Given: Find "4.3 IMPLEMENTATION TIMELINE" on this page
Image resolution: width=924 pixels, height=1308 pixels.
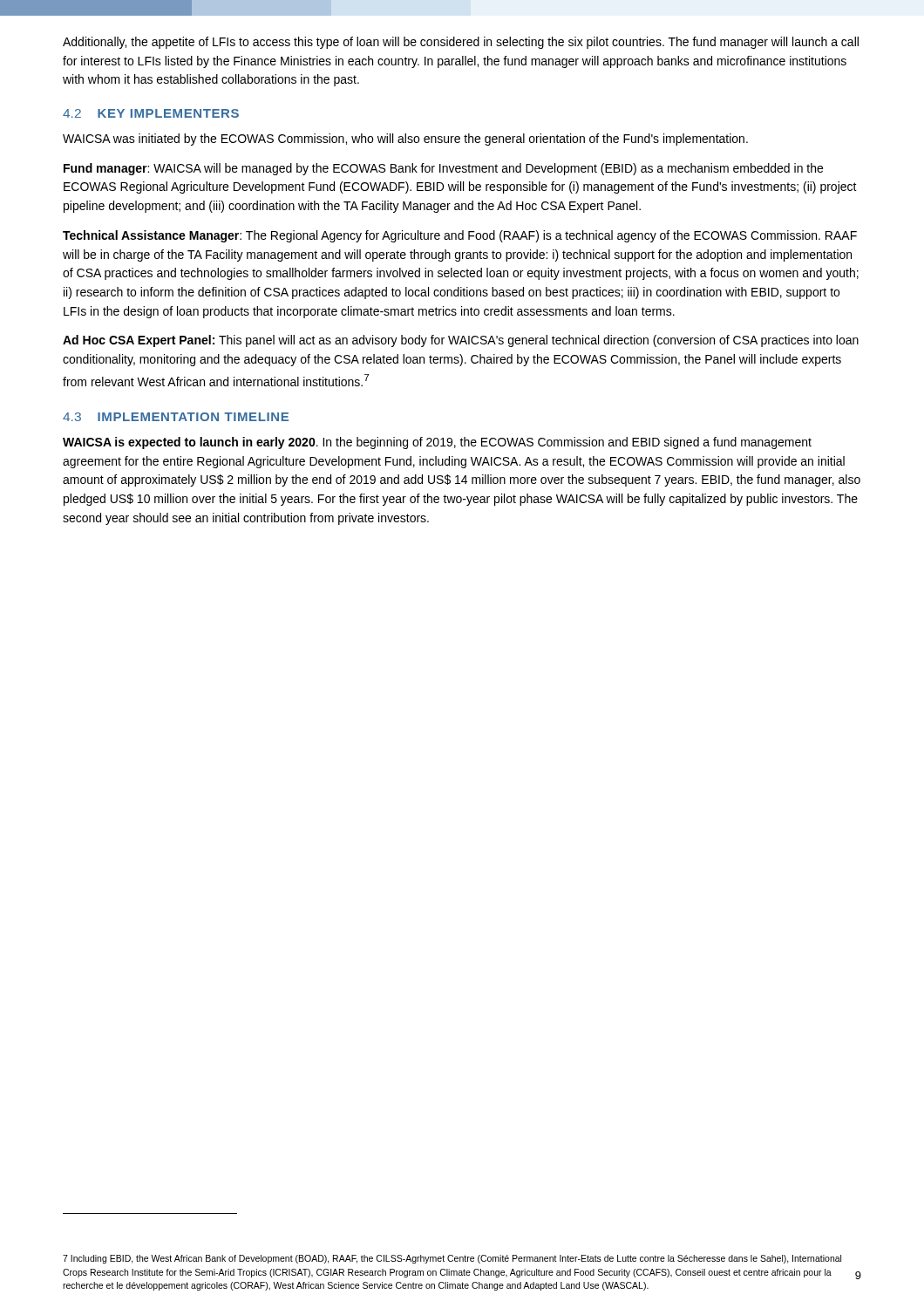Looking at the screenshot, I should click(176, 417).
